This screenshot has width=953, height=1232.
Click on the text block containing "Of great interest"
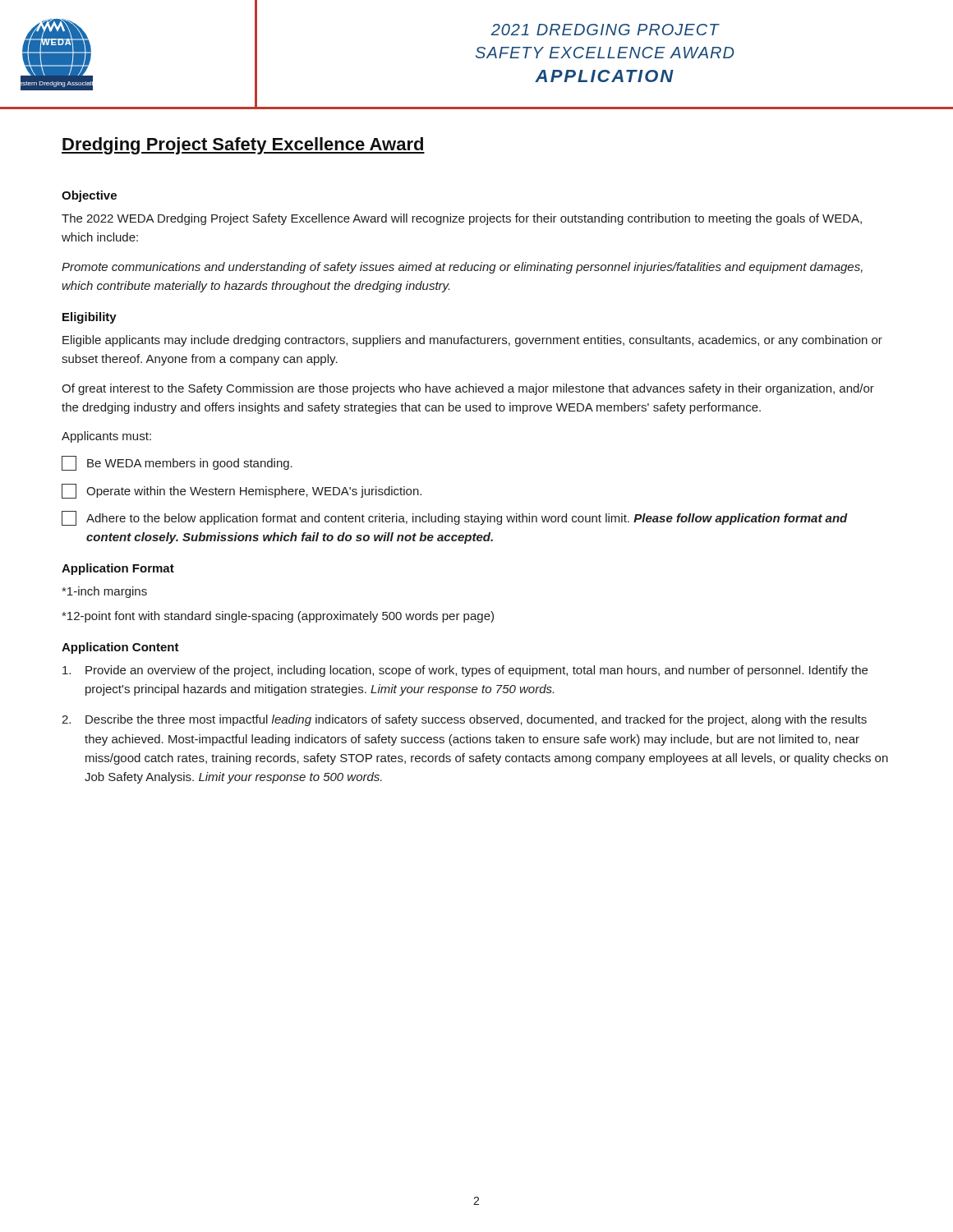coord(468,397)
